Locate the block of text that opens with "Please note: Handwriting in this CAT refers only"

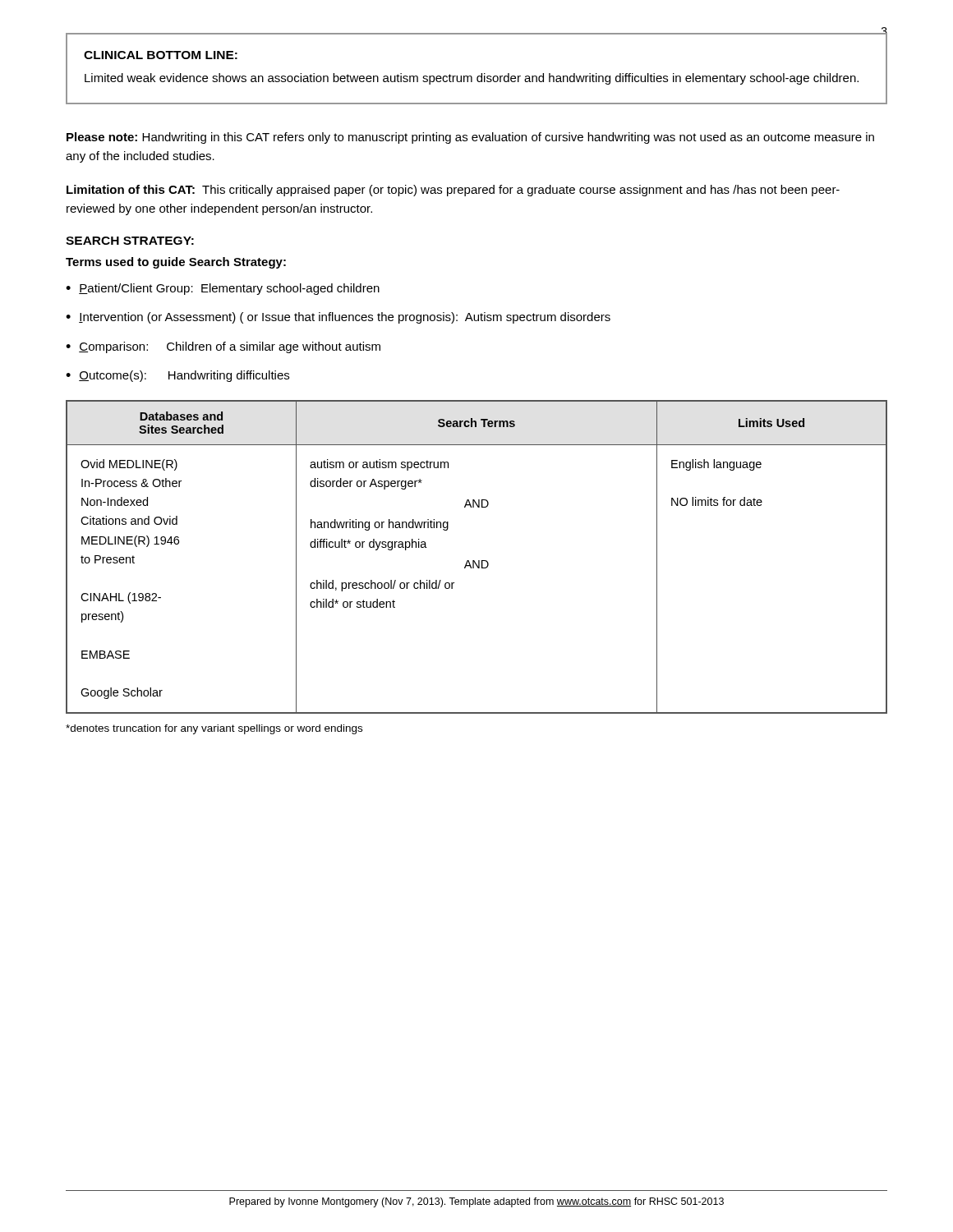point(470,146)
